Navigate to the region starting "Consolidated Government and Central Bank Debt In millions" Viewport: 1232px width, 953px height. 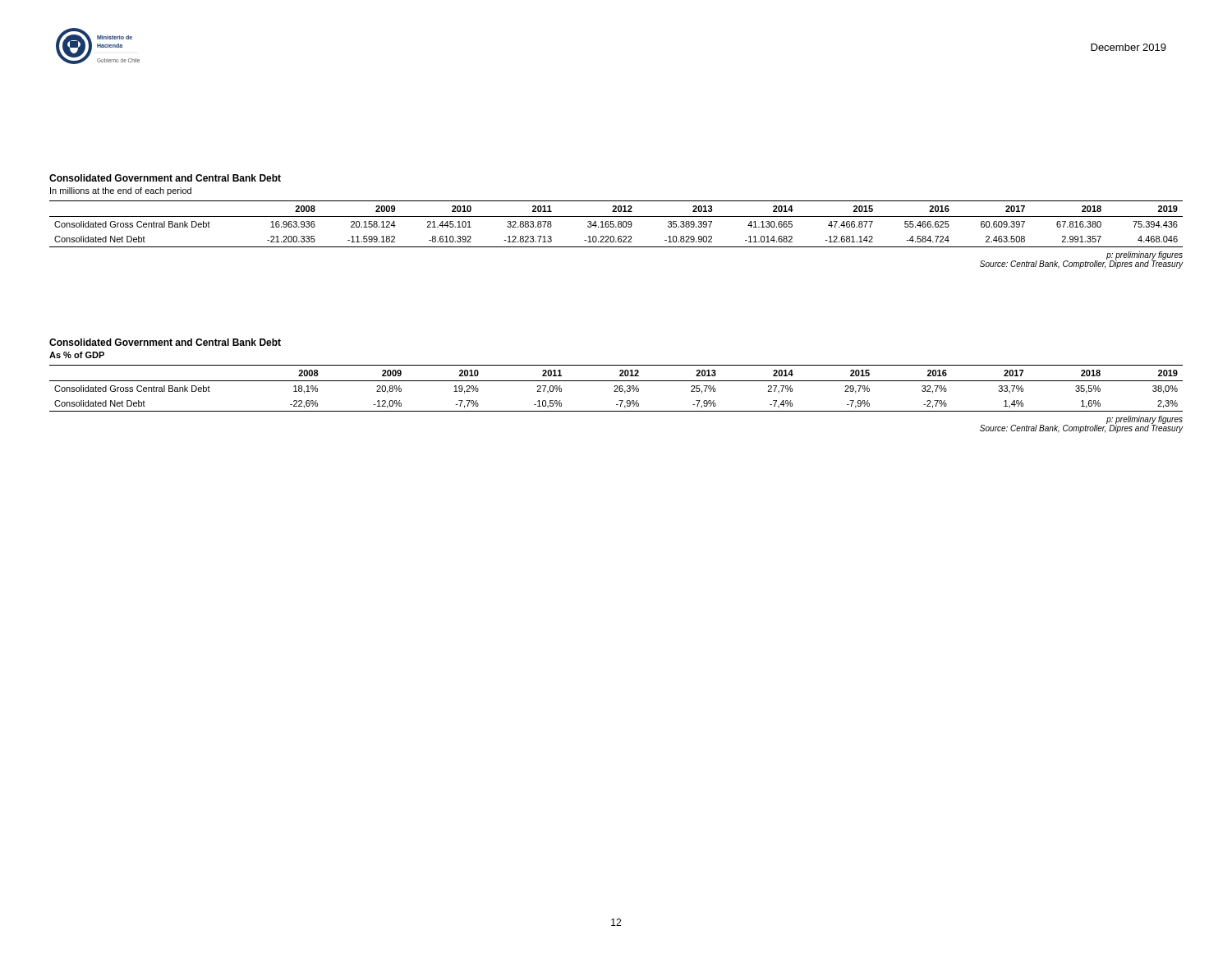pyautogui.click(x=165, y=184)
